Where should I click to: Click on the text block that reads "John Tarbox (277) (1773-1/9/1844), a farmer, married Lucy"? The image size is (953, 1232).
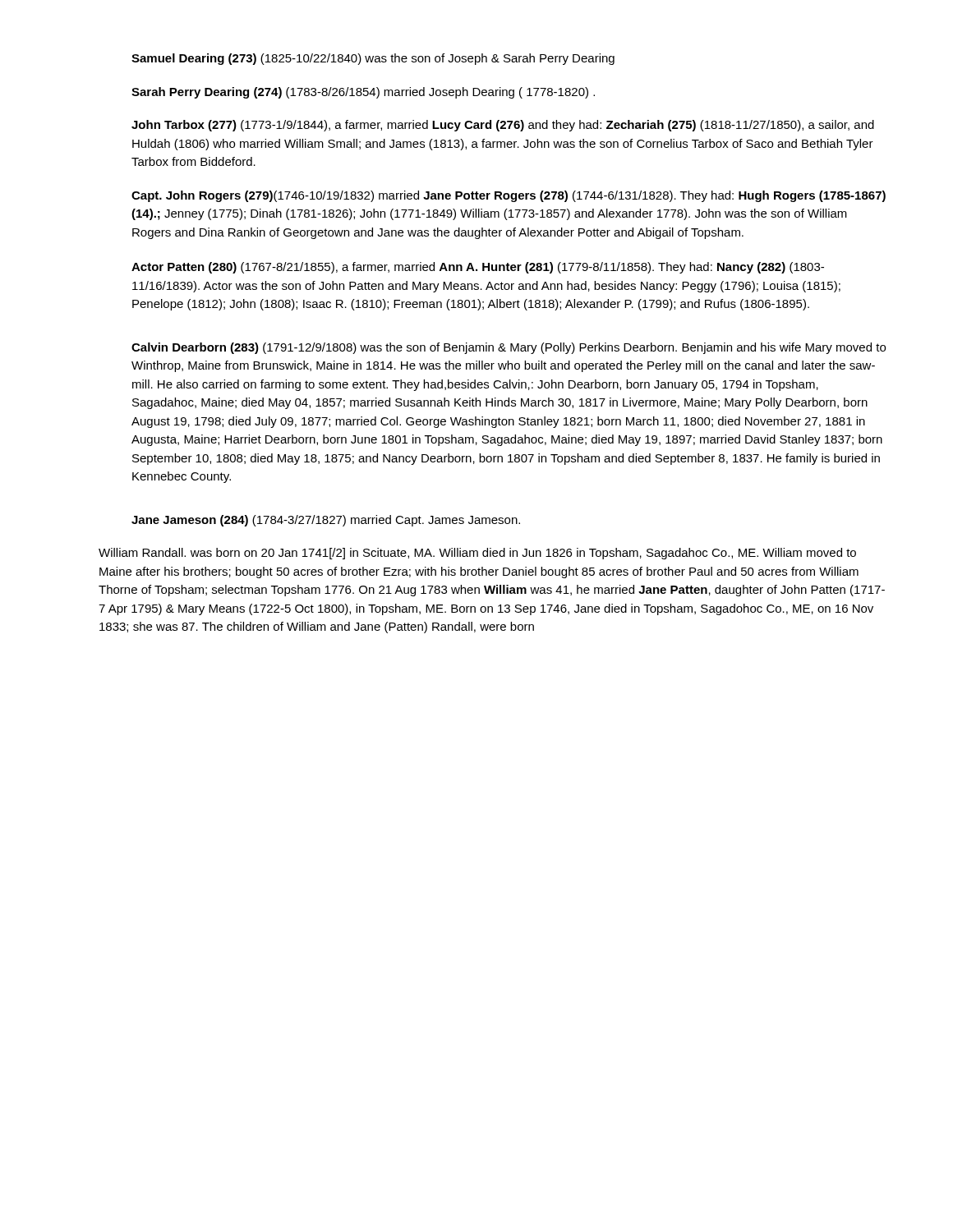[x=503, y=143]
